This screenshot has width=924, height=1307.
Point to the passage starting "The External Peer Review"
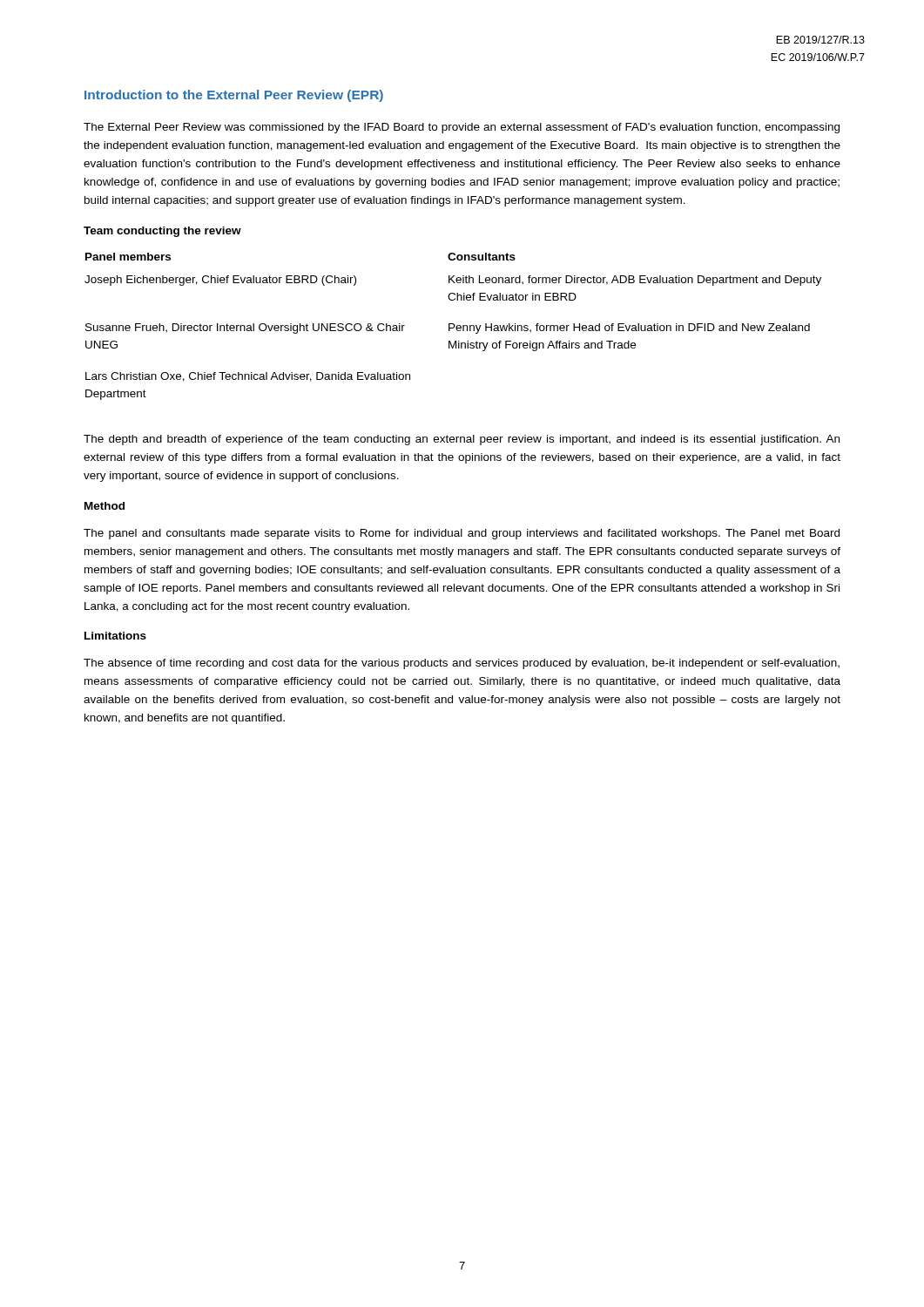[x=462, y=163]
